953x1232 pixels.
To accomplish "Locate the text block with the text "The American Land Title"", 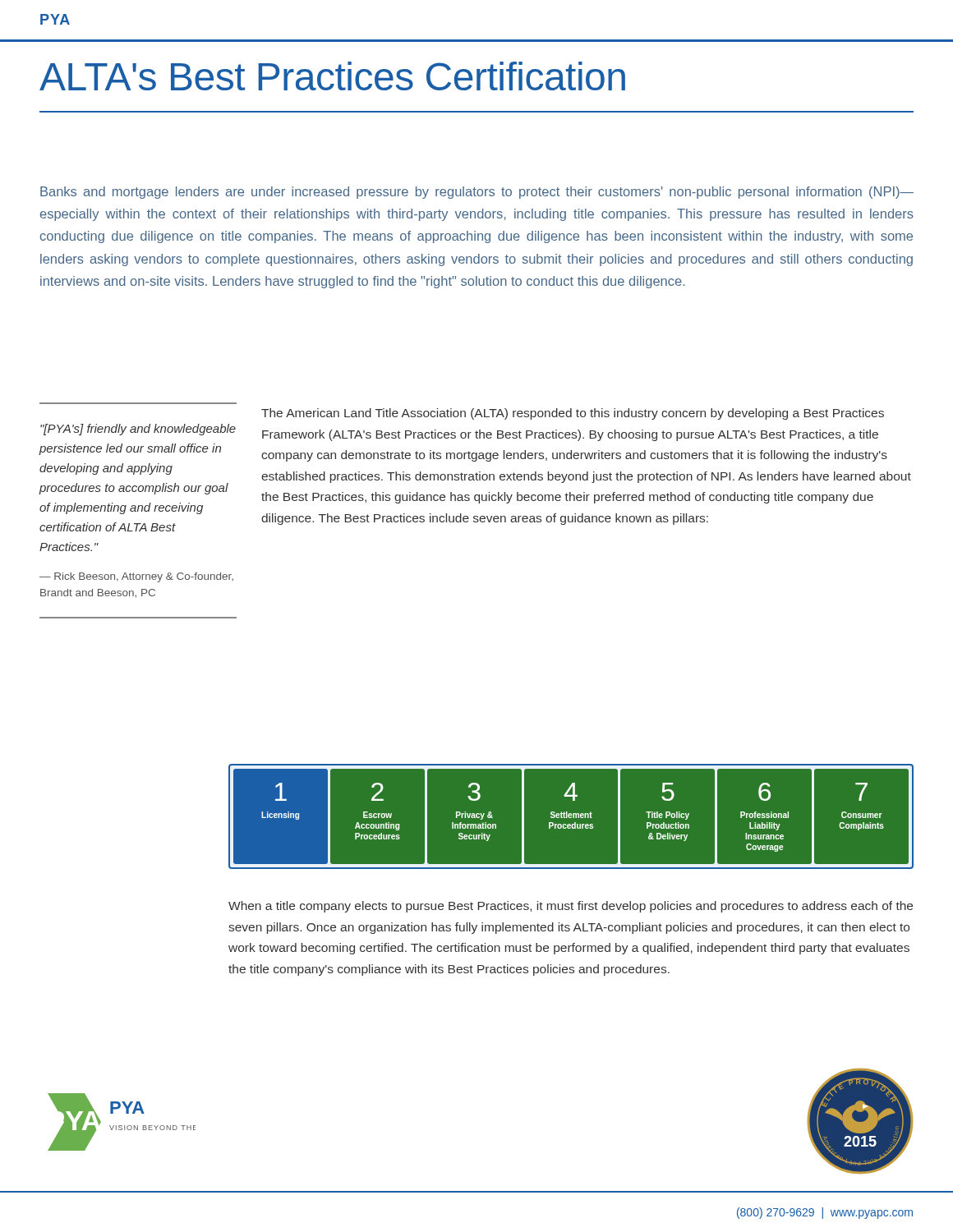I will (x=587, y=465).
